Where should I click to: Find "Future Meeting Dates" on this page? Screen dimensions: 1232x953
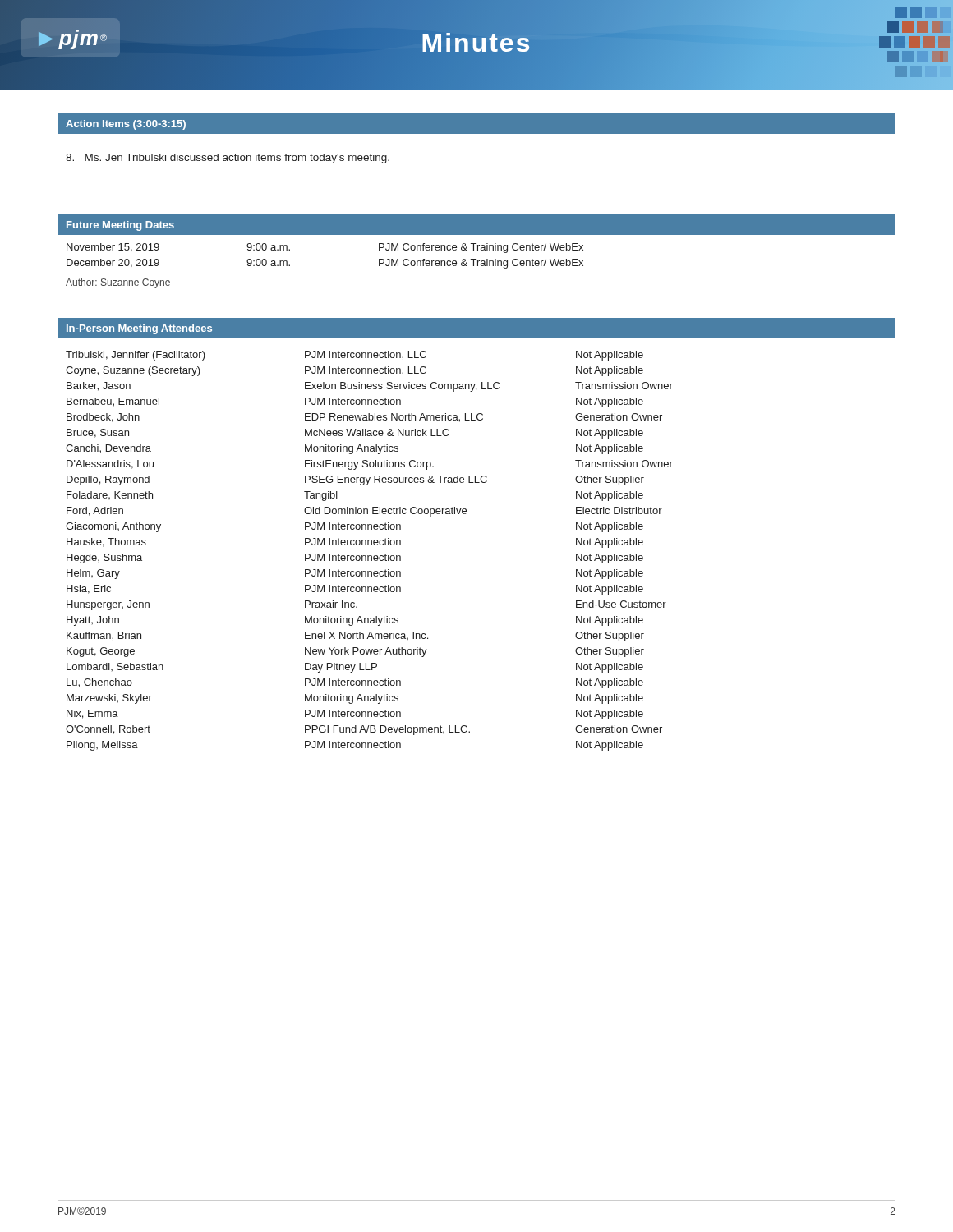(x=120, y=224)
